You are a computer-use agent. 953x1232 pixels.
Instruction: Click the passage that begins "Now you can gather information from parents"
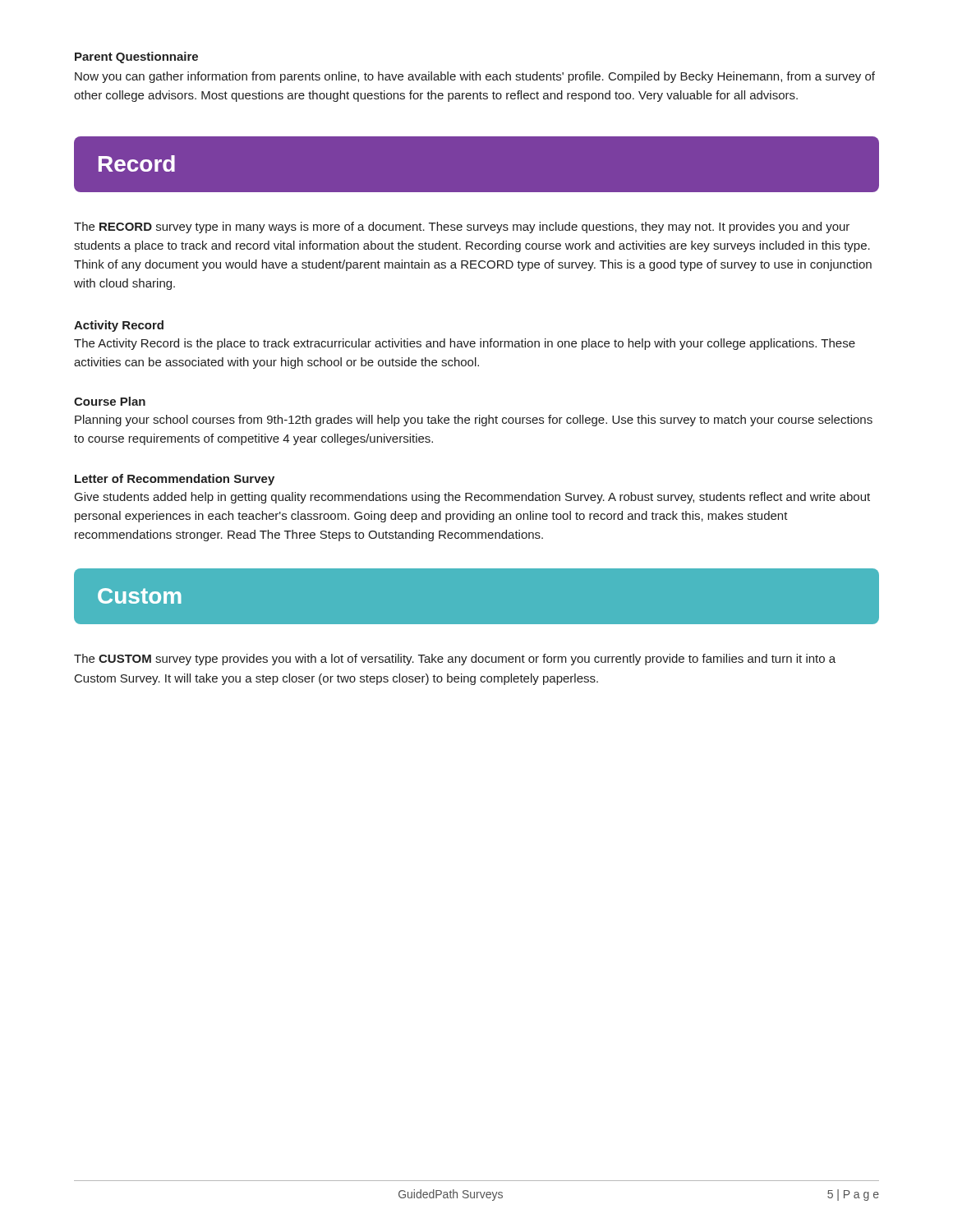click(474, 86)
